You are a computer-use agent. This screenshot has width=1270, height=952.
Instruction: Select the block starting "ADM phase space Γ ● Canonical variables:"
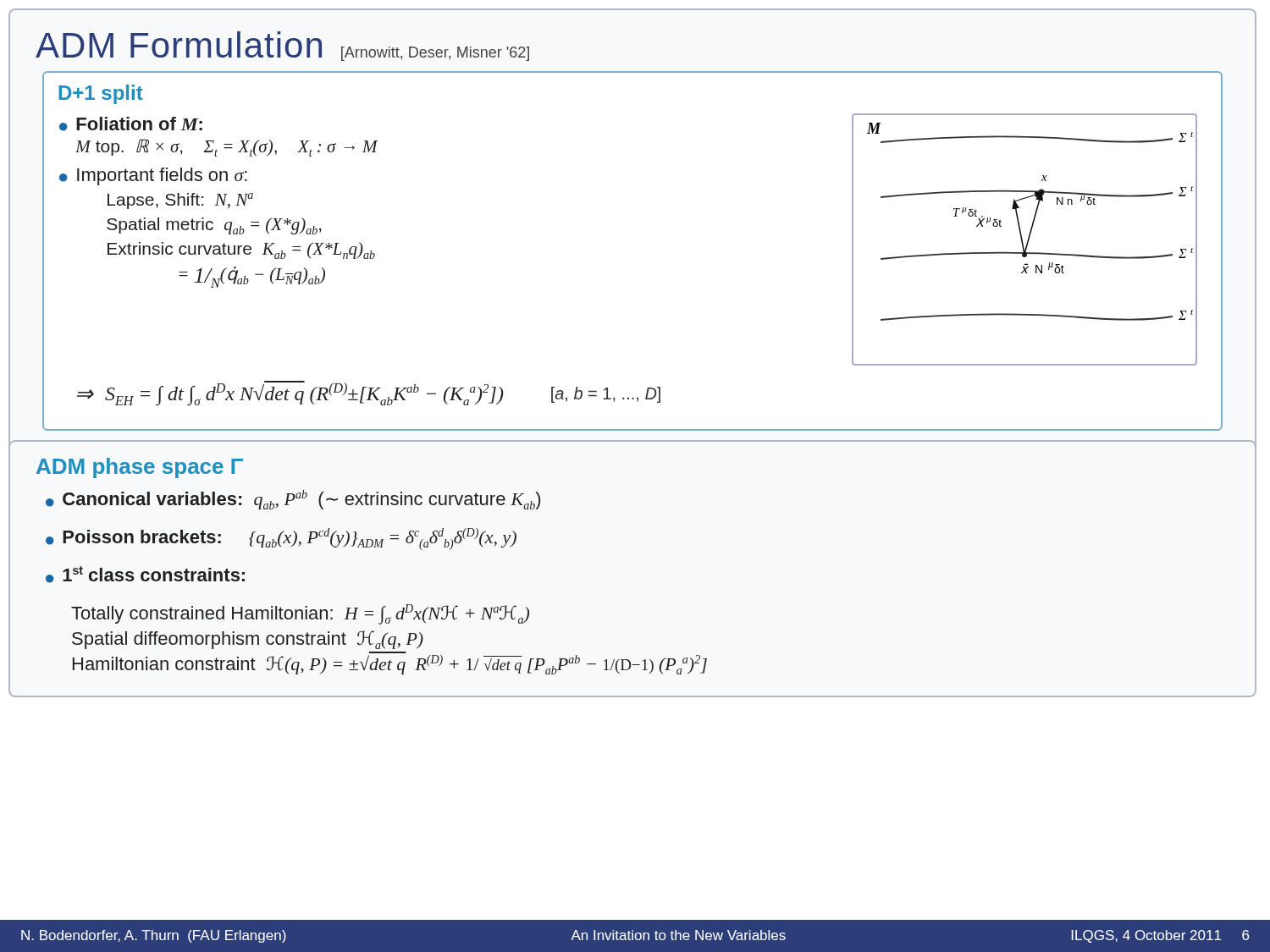(140, 468)
